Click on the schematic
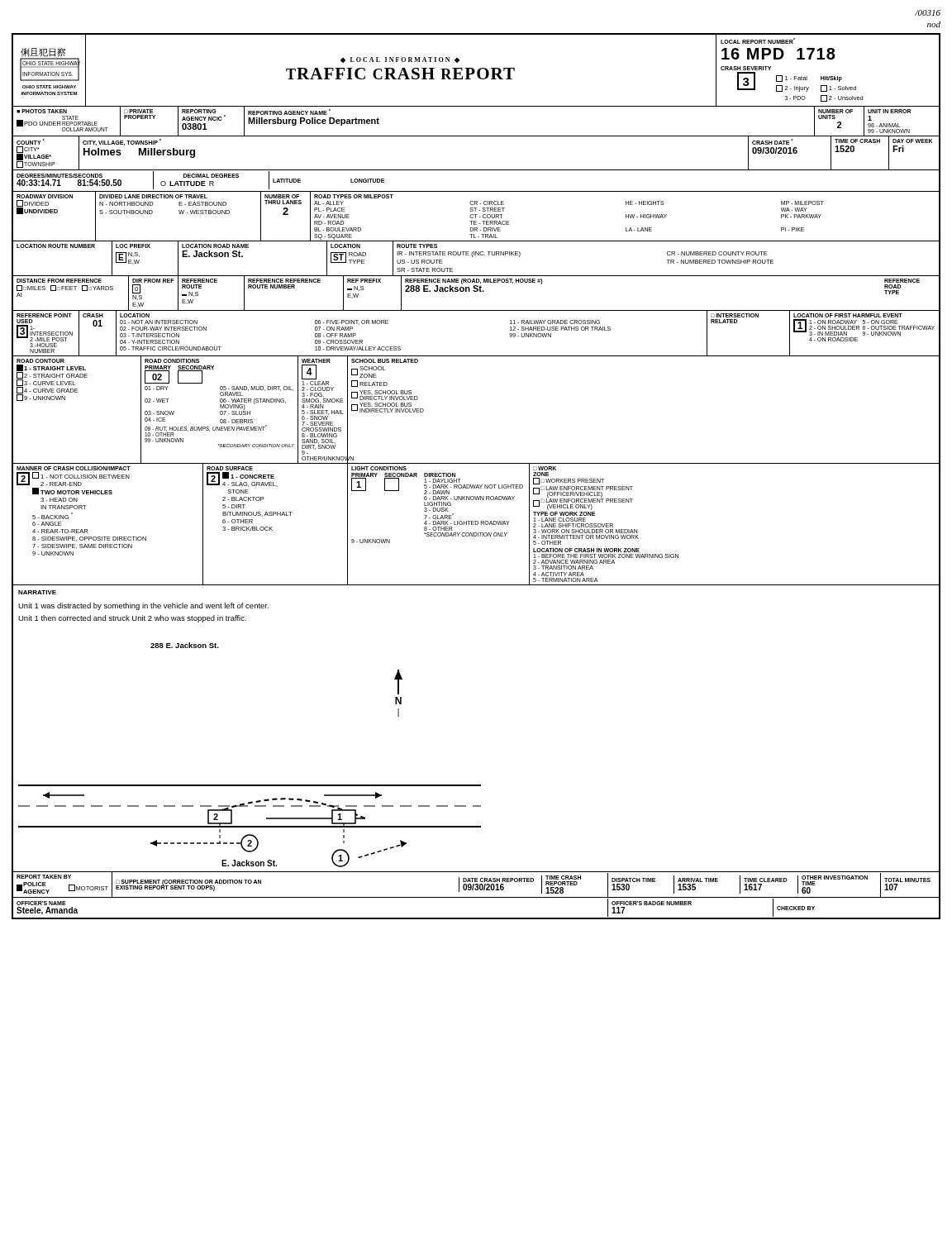952x1240 pixels. (476, 754)
